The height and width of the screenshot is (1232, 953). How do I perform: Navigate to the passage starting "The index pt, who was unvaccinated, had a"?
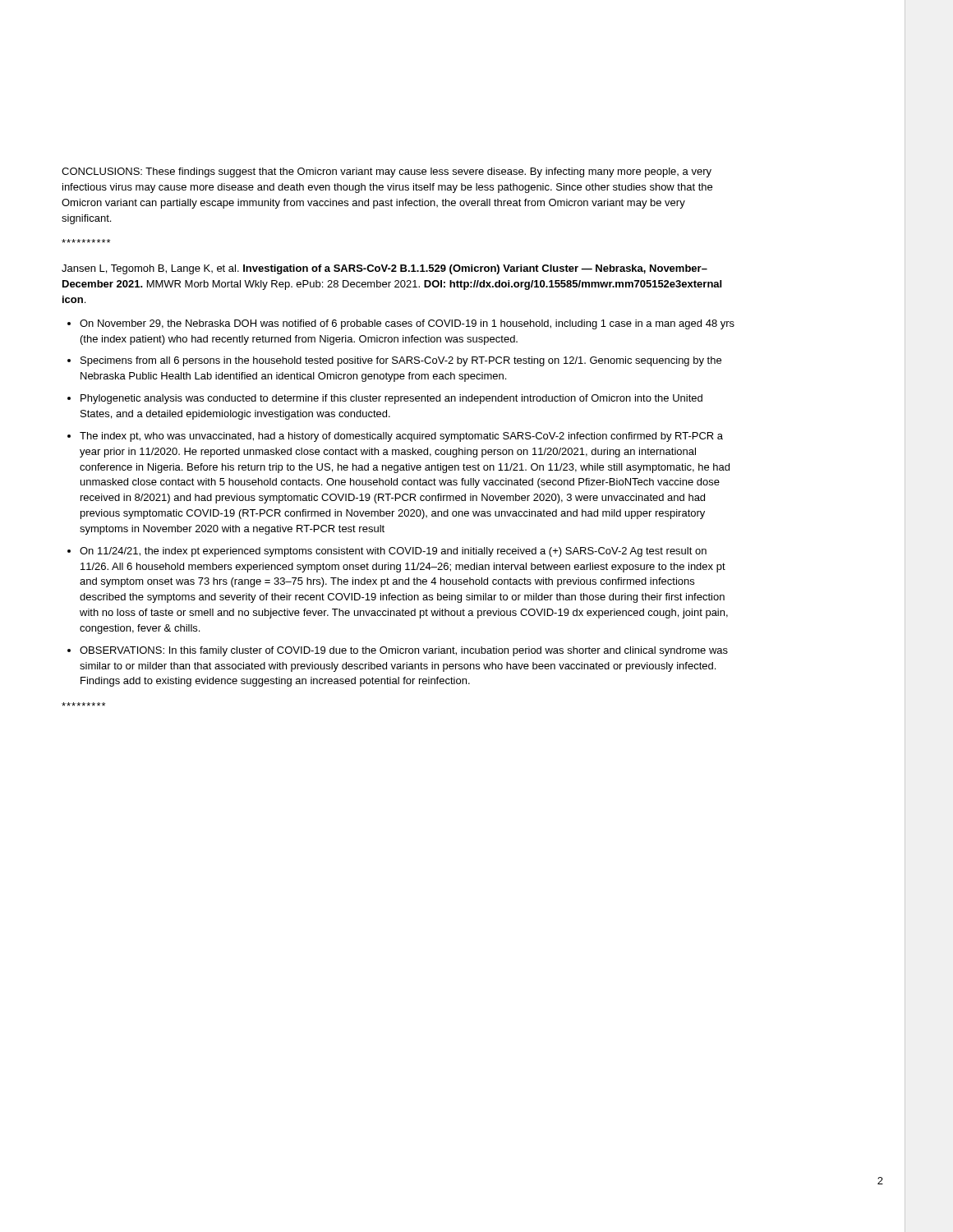pos(405,482)
